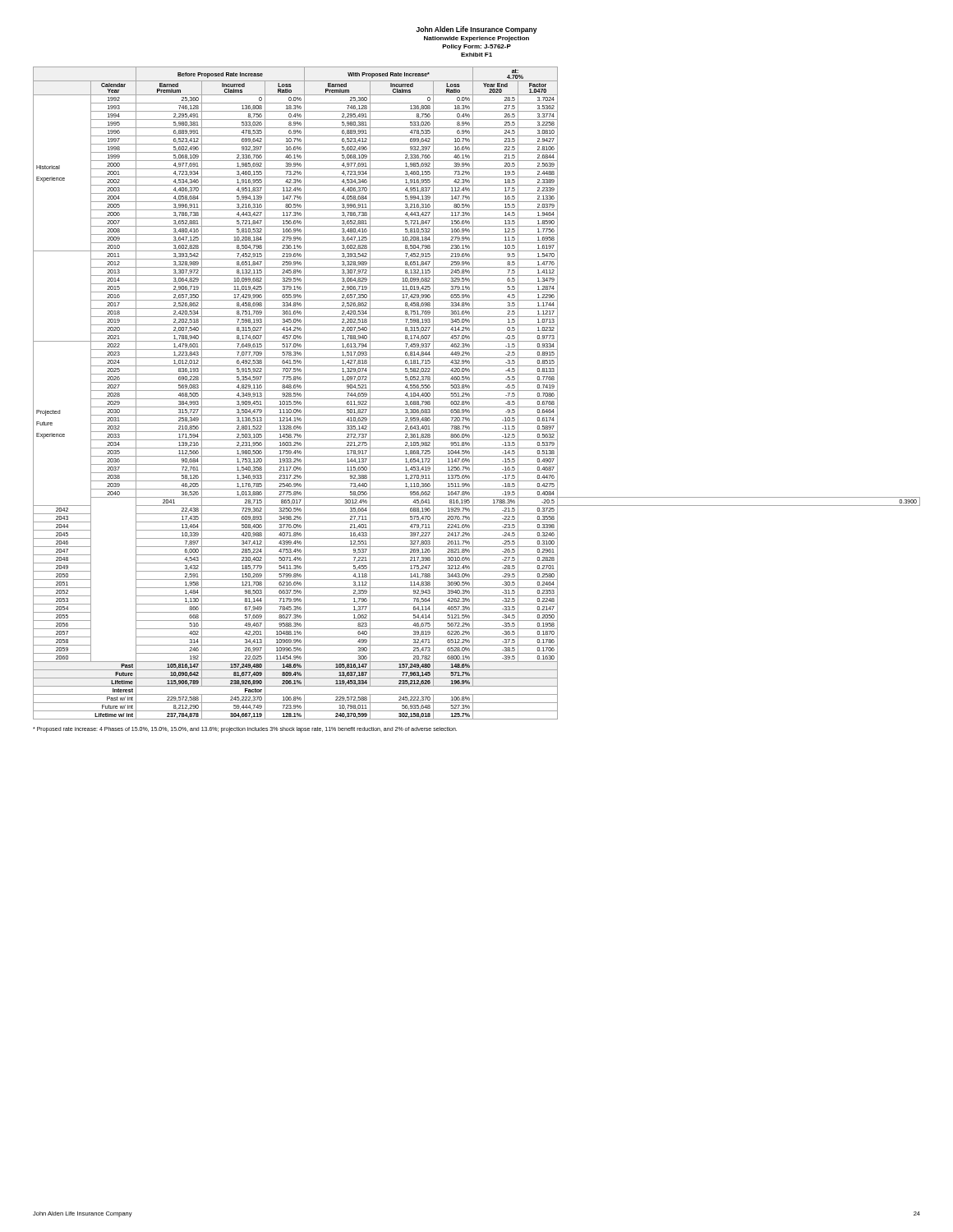This screenshot has height=1232, width=953.
Task: Locate the block of text that opens with "Proposed rate increase: 4 Phases of 15.0%,"
Action: pyautogui.click(x=245, y=729)
